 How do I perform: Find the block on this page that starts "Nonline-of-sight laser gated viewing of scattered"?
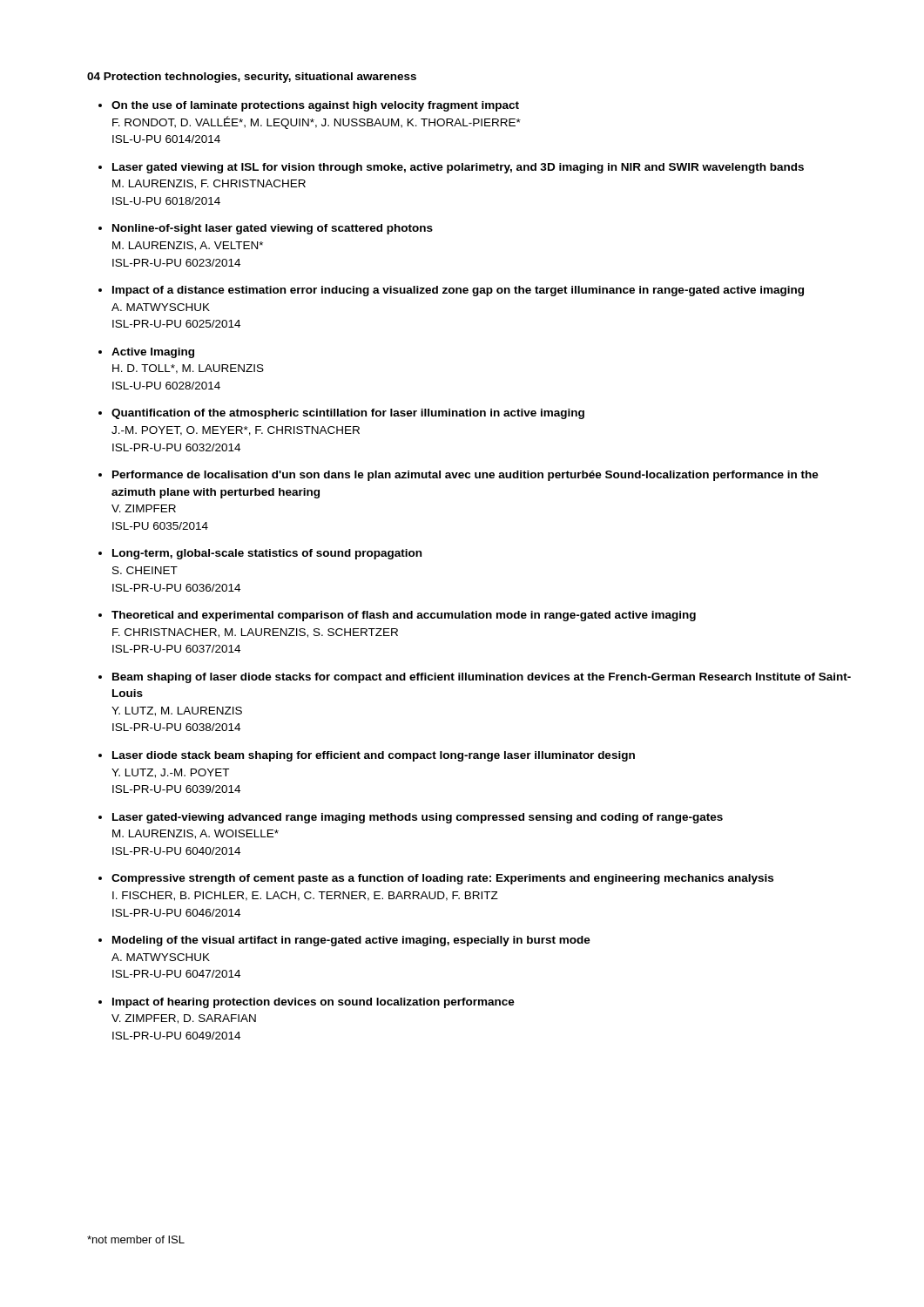pyautogui.click(x=272, y=245)
